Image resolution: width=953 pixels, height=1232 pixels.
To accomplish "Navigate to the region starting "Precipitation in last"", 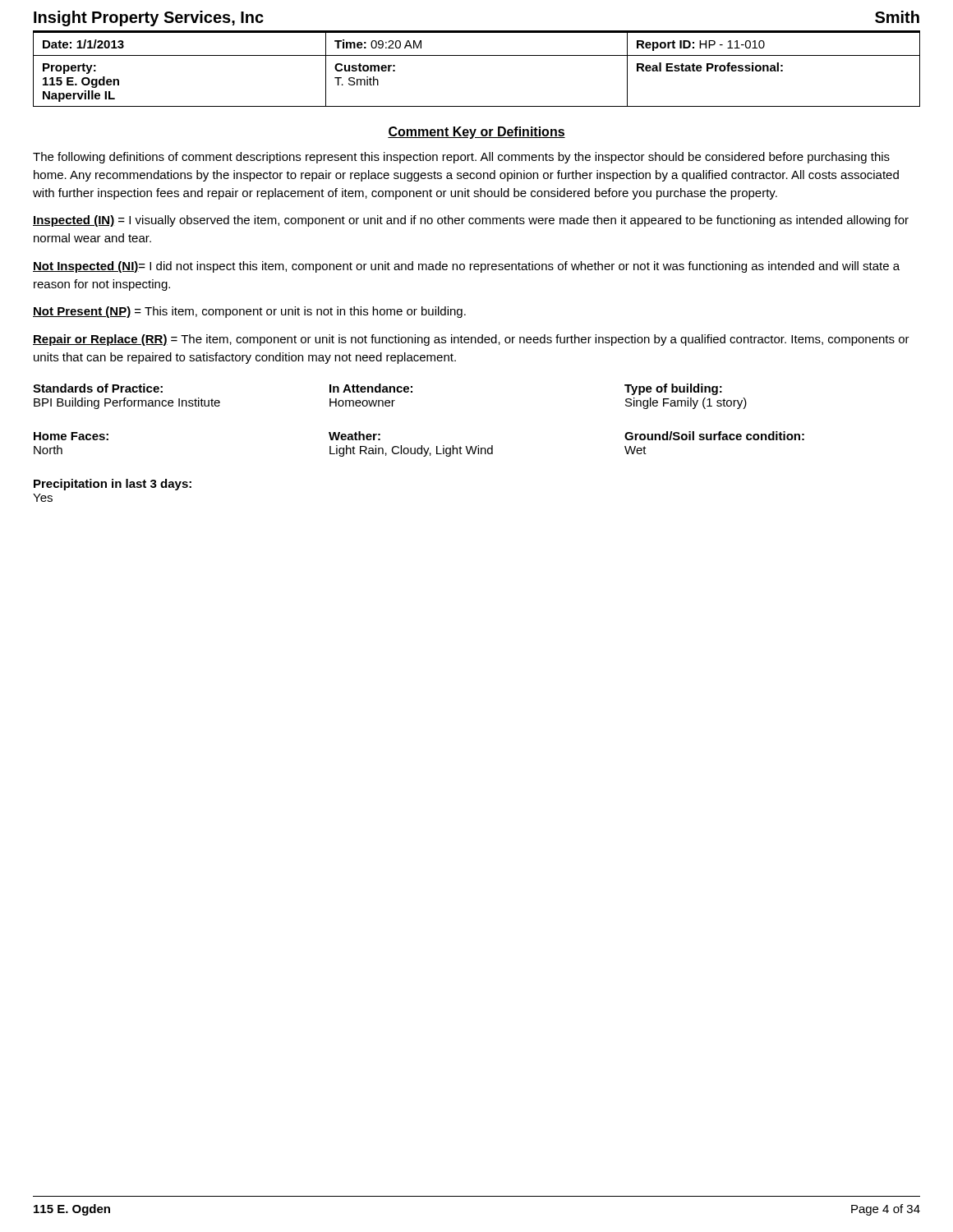I will point(113,485).
